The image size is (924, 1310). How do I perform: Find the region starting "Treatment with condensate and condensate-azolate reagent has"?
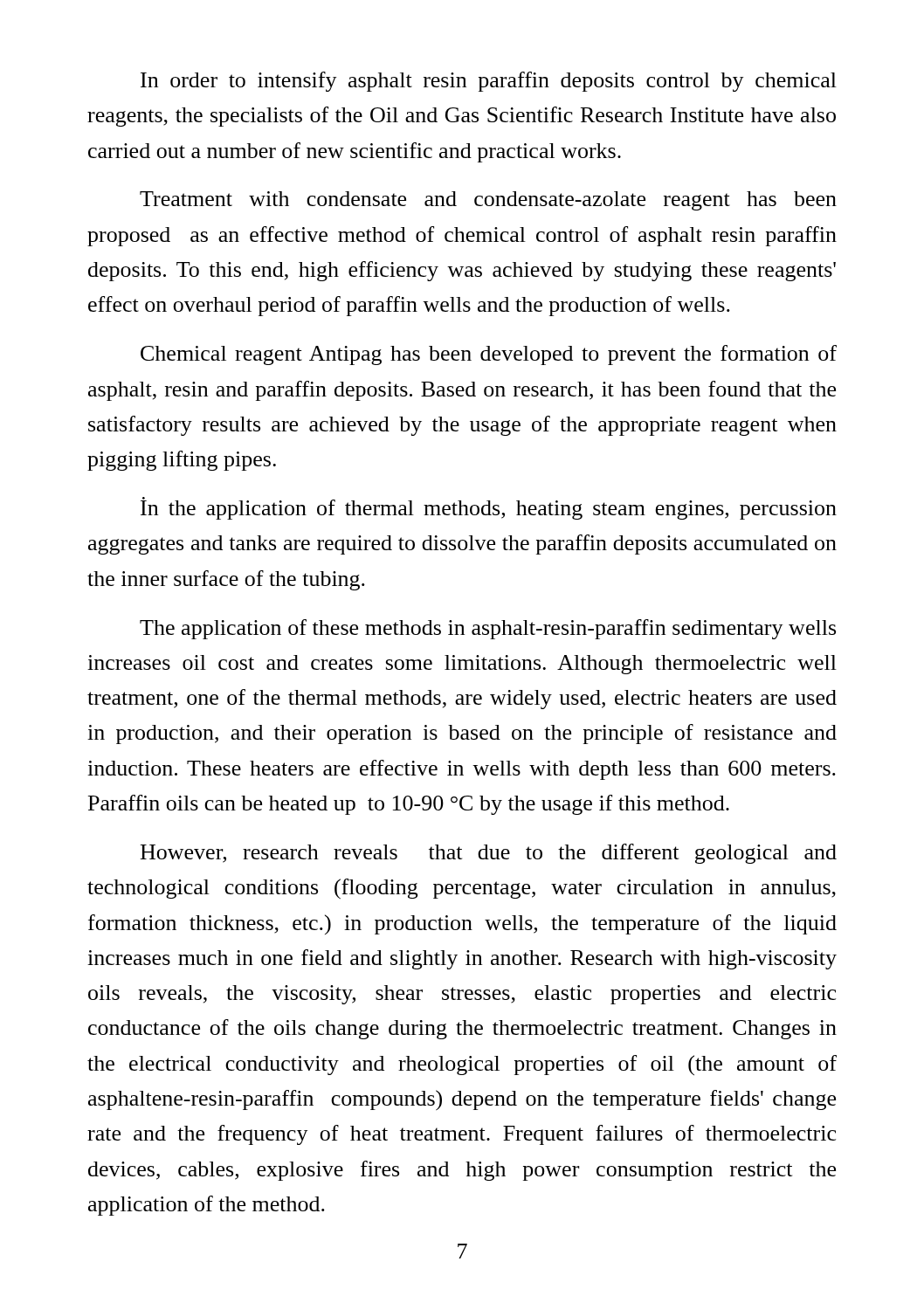[x=462, y=252]
